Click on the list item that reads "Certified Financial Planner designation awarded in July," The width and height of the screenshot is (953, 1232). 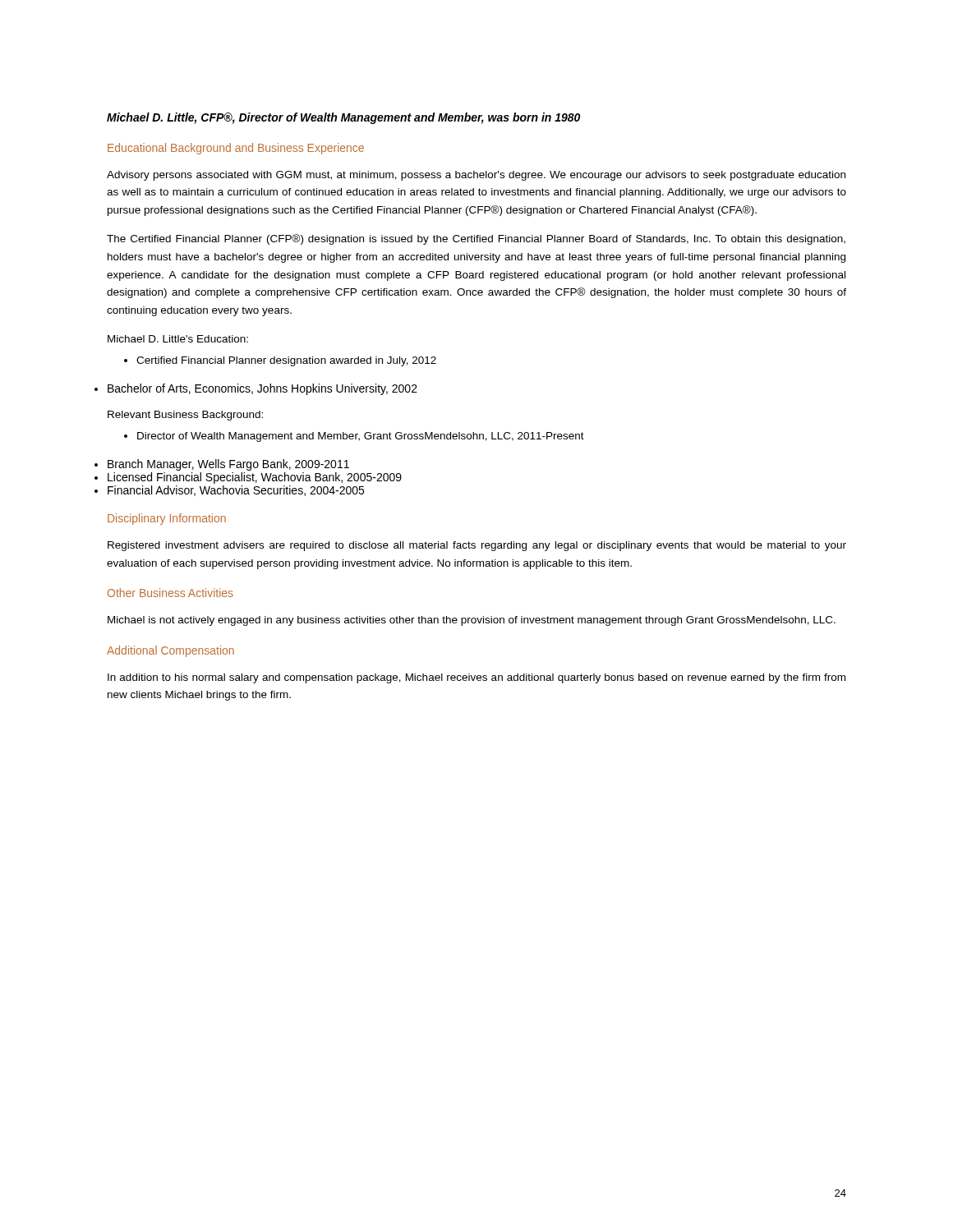[x=280, y=361]
